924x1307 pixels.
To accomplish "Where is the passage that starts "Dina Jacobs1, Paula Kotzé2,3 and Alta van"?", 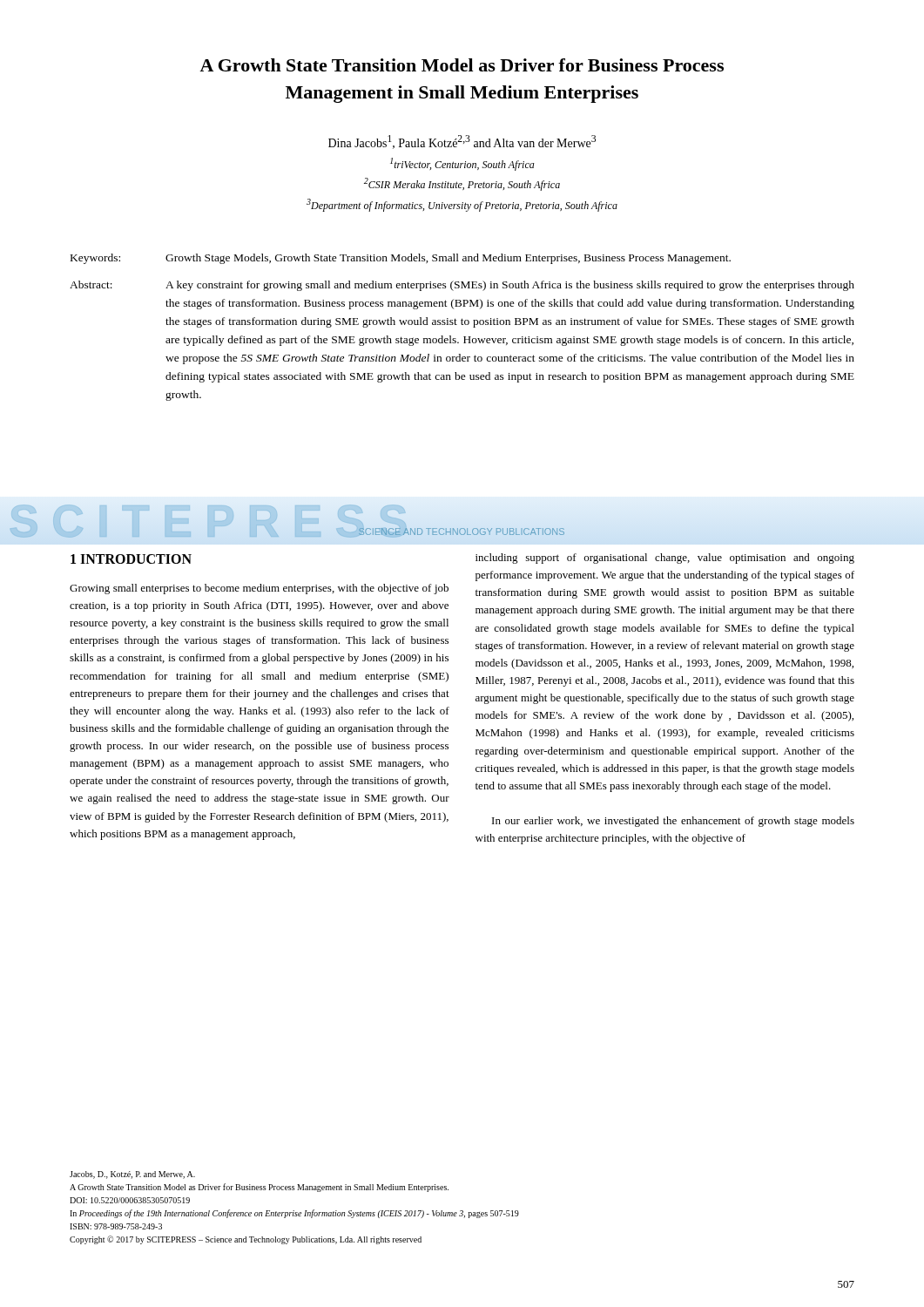I will pos(462,172).
